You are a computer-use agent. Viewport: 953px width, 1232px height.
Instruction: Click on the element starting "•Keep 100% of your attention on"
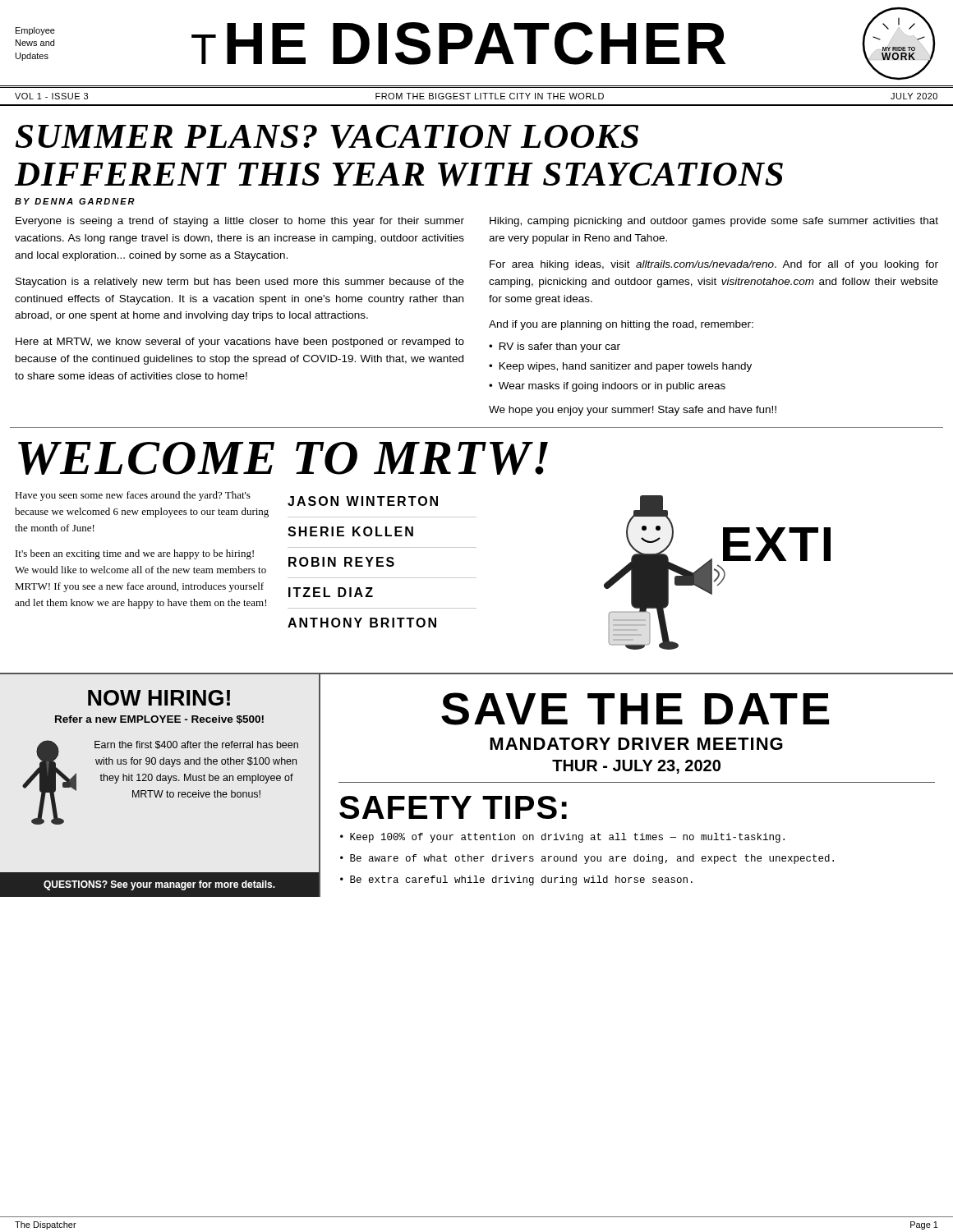click(563, 838)
